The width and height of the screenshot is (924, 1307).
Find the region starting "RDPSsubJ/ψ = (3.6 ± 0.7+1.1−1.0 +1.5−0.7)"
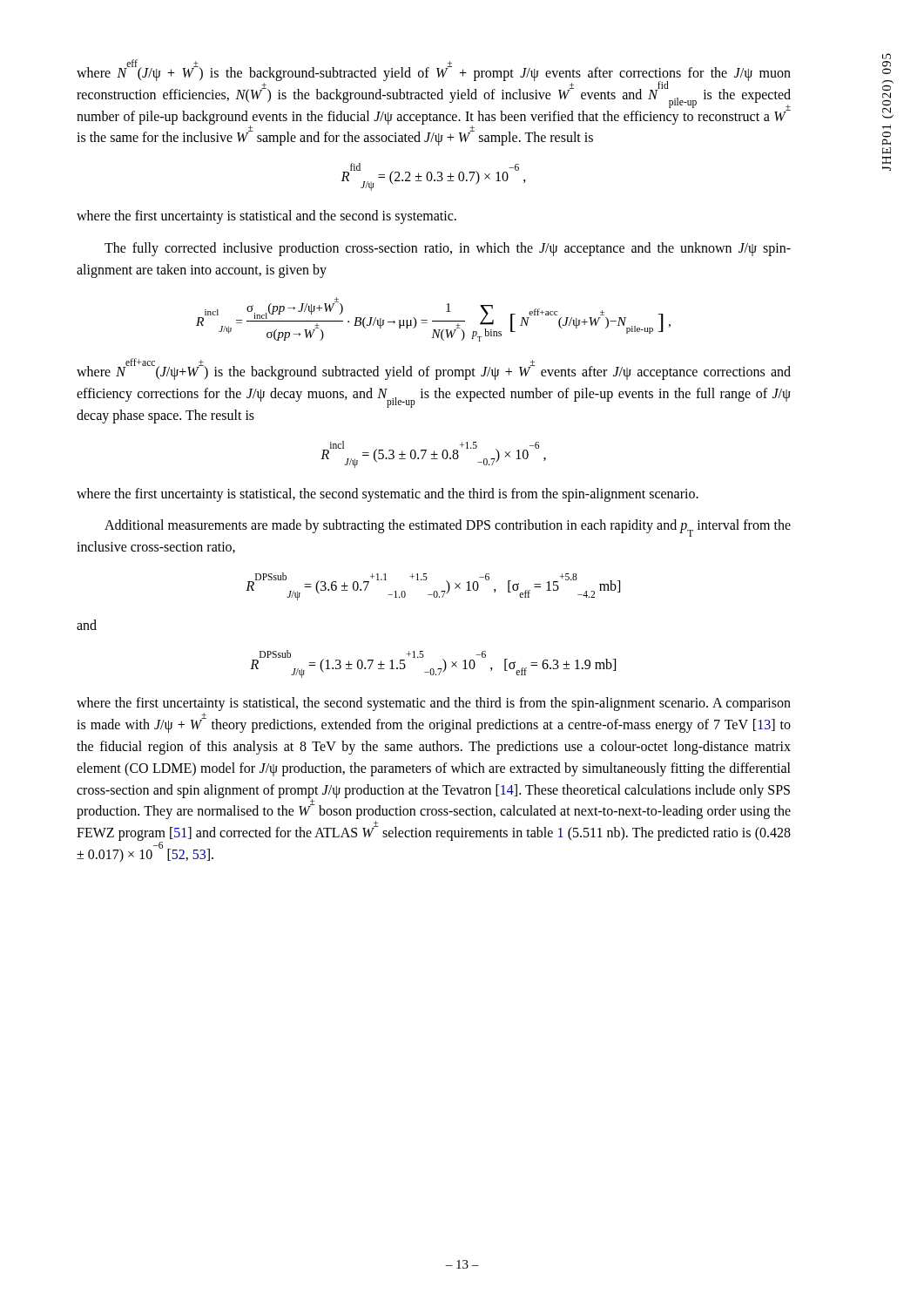click(434, 587)
